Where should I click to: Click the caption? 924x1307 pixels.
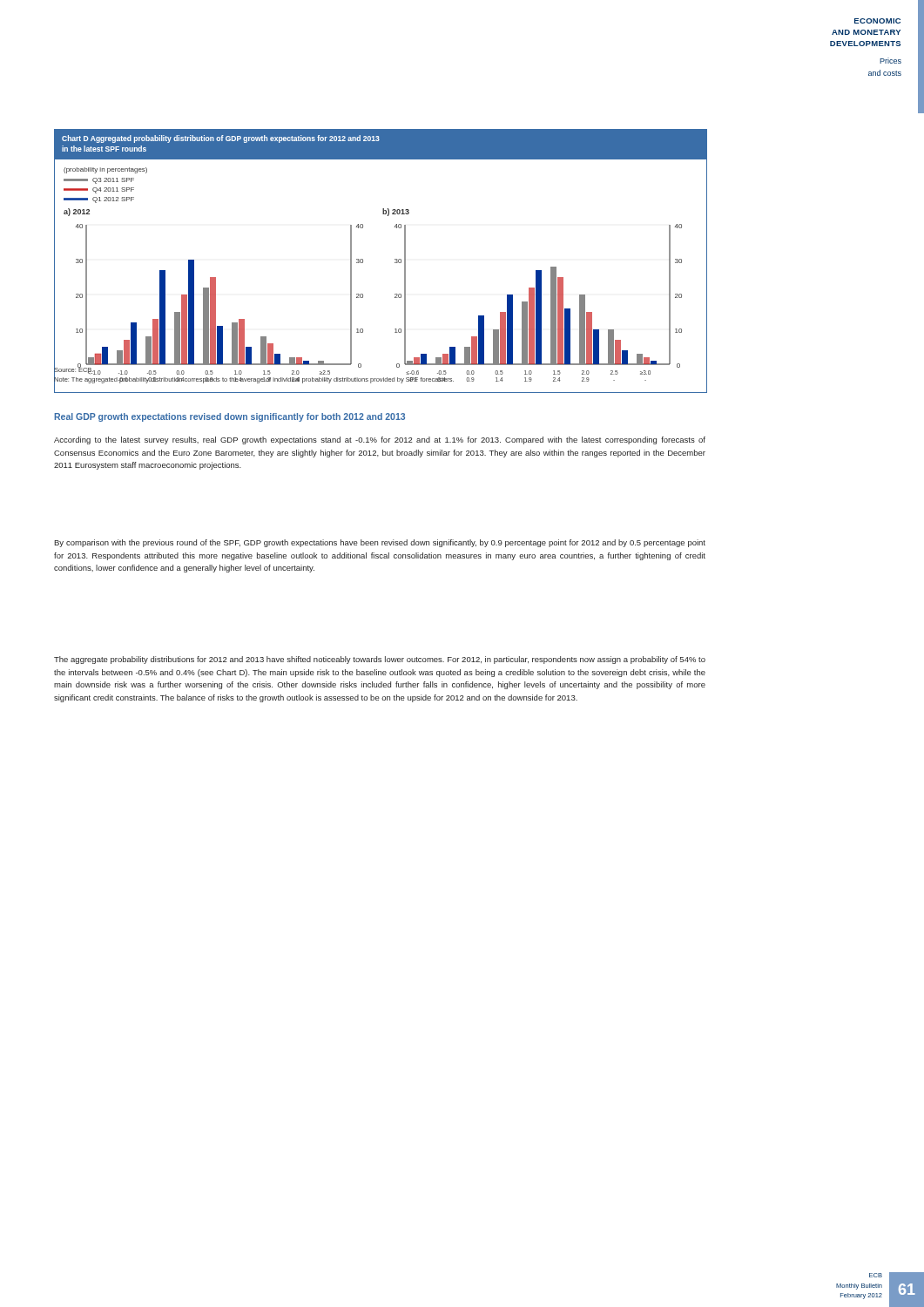pyautogui.click(x=254, y=375)
